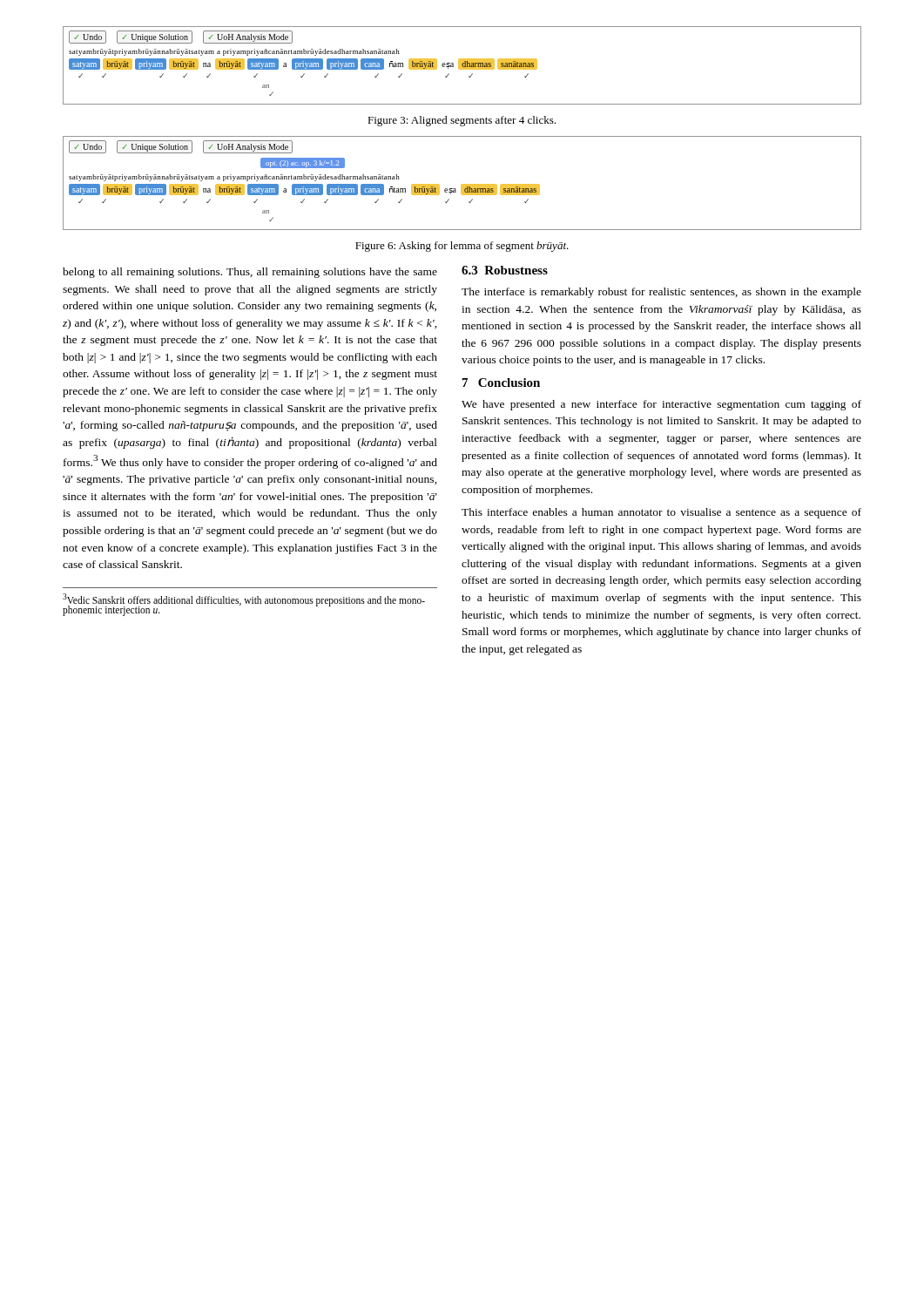The image size is (924, 1307).
Task: Select the element starting "Figure 6: Asking for lemma of segment brūyāt."
Action: (x=462, y=245)
